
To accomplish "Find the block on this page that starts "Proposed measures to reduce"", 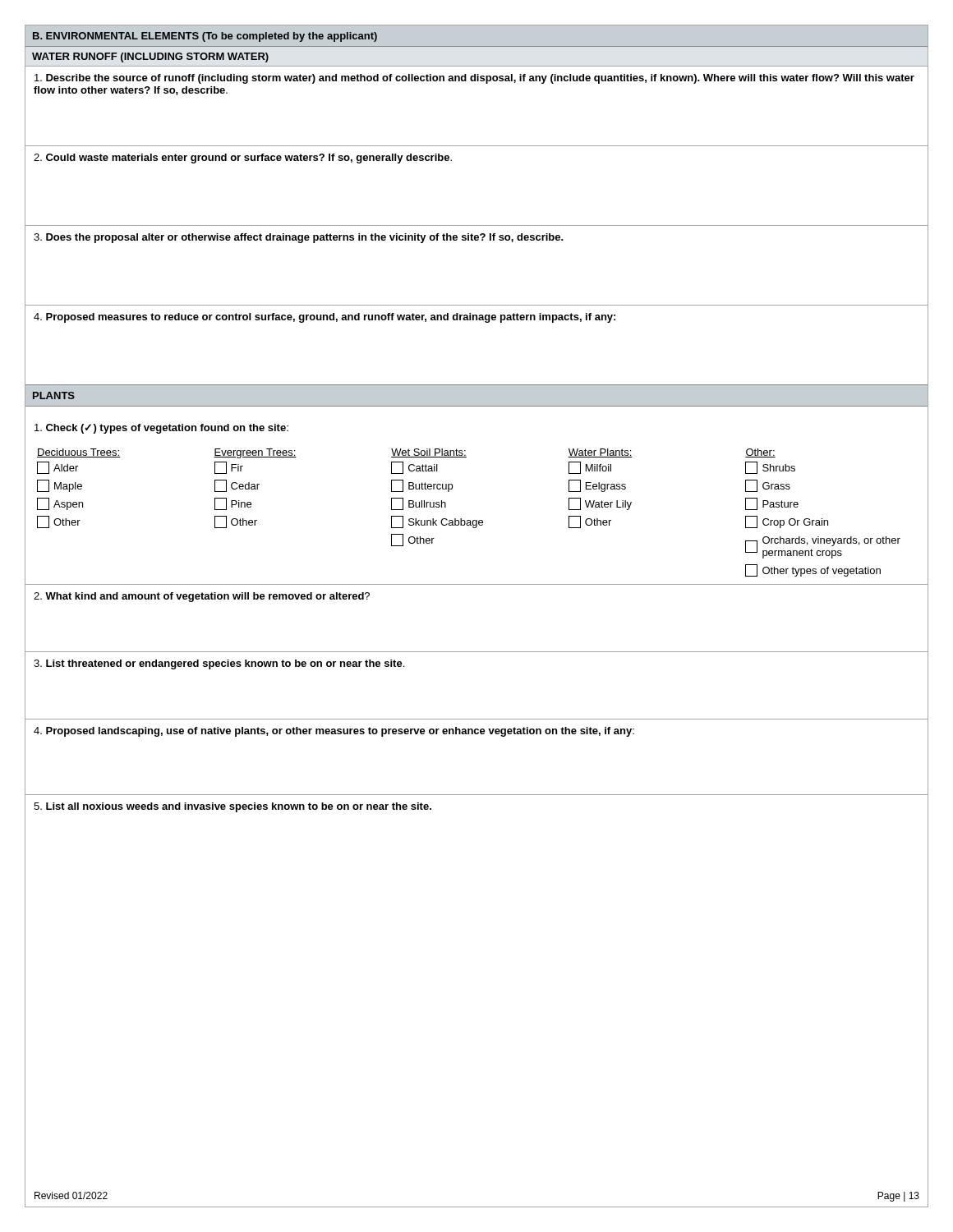I will point(476,317).
